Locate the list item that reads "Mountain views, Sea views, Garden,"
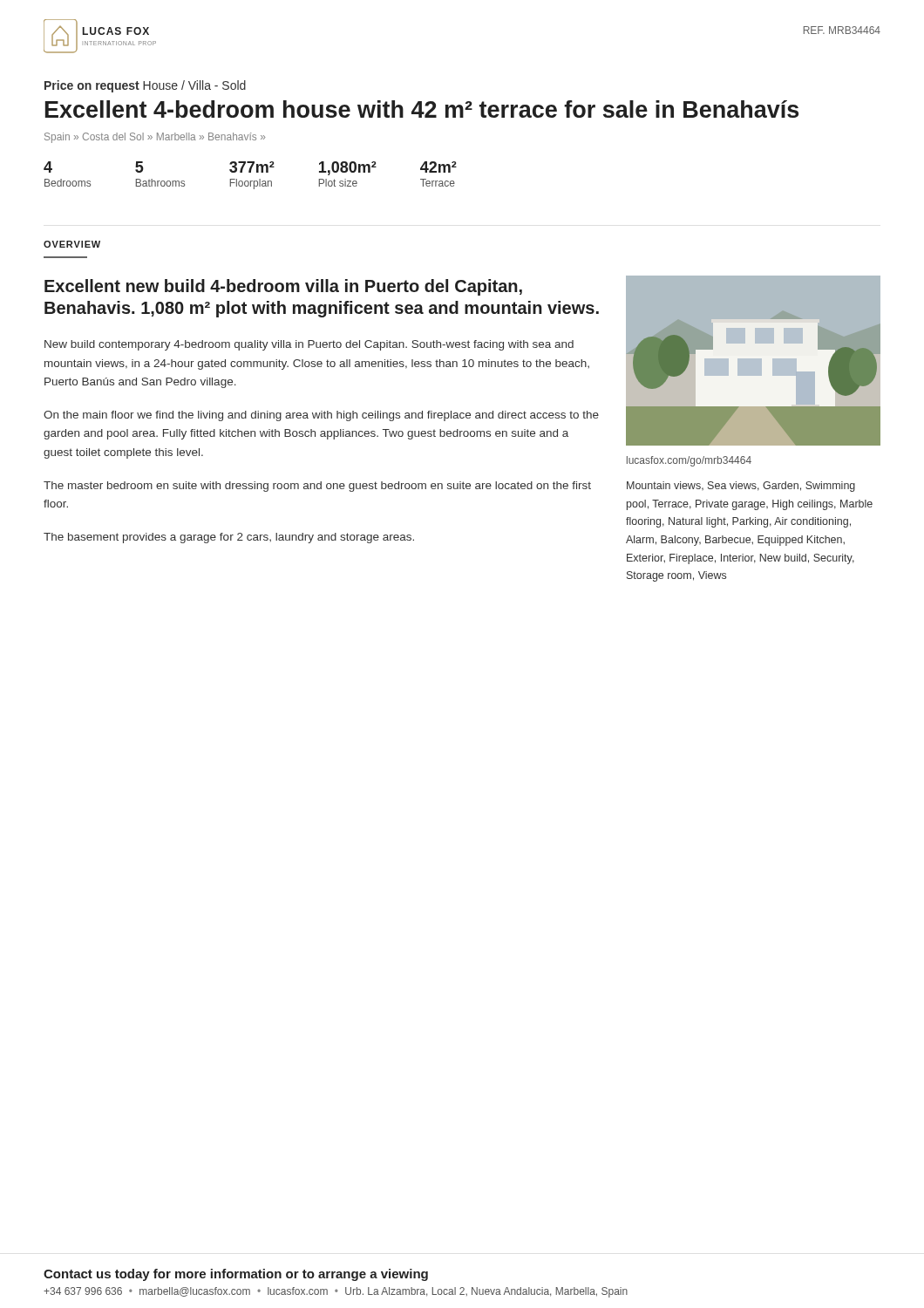 click(x=749, y=531)
